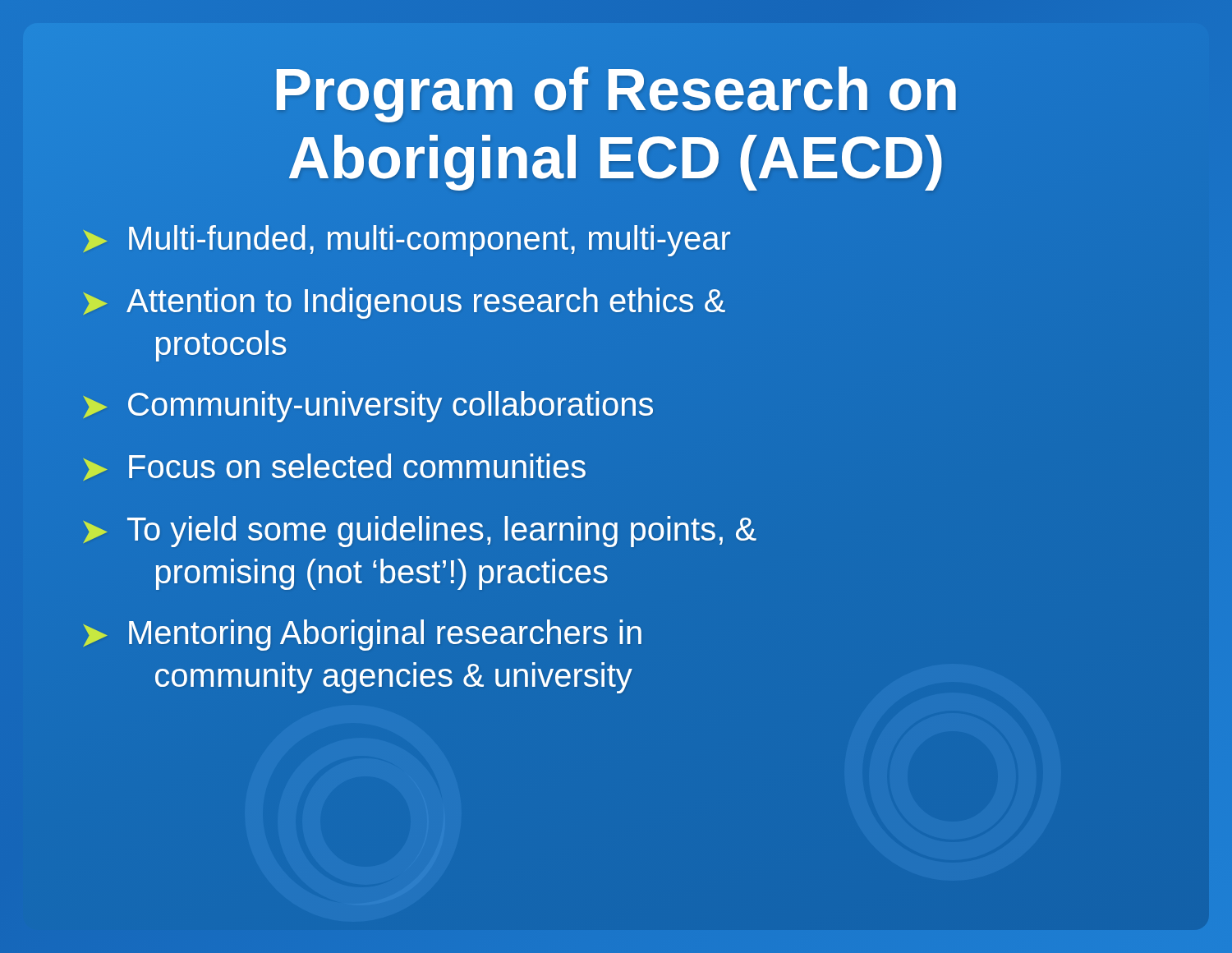The height and width of the screenshot is (953, 1232).
Task: Locate the element starting "➤ Focus on selected"
Action: (x=334, y=467)
